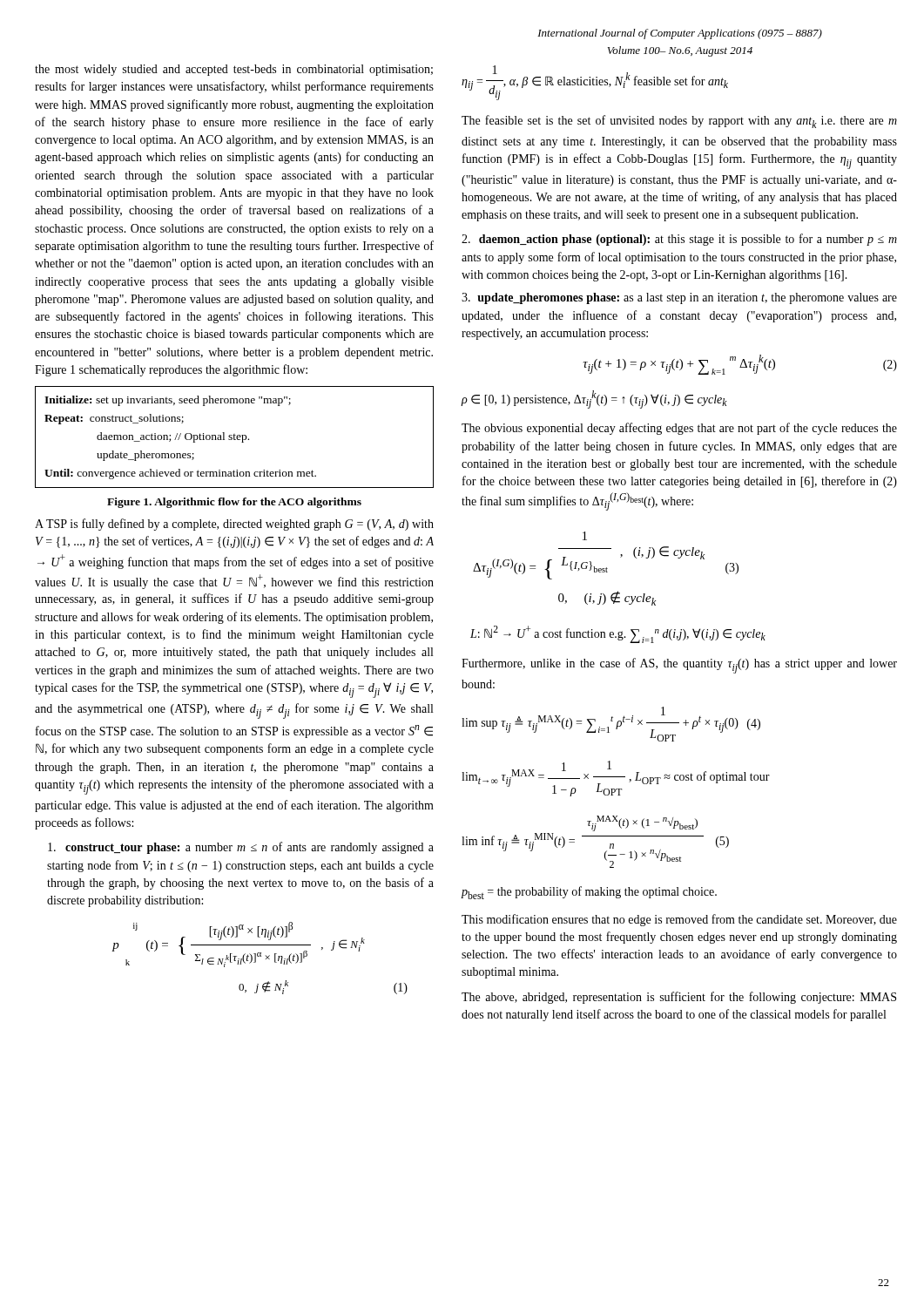Click the passage that begins "This modification ensures that"
Screen dimensions: 1307x924
679,946
